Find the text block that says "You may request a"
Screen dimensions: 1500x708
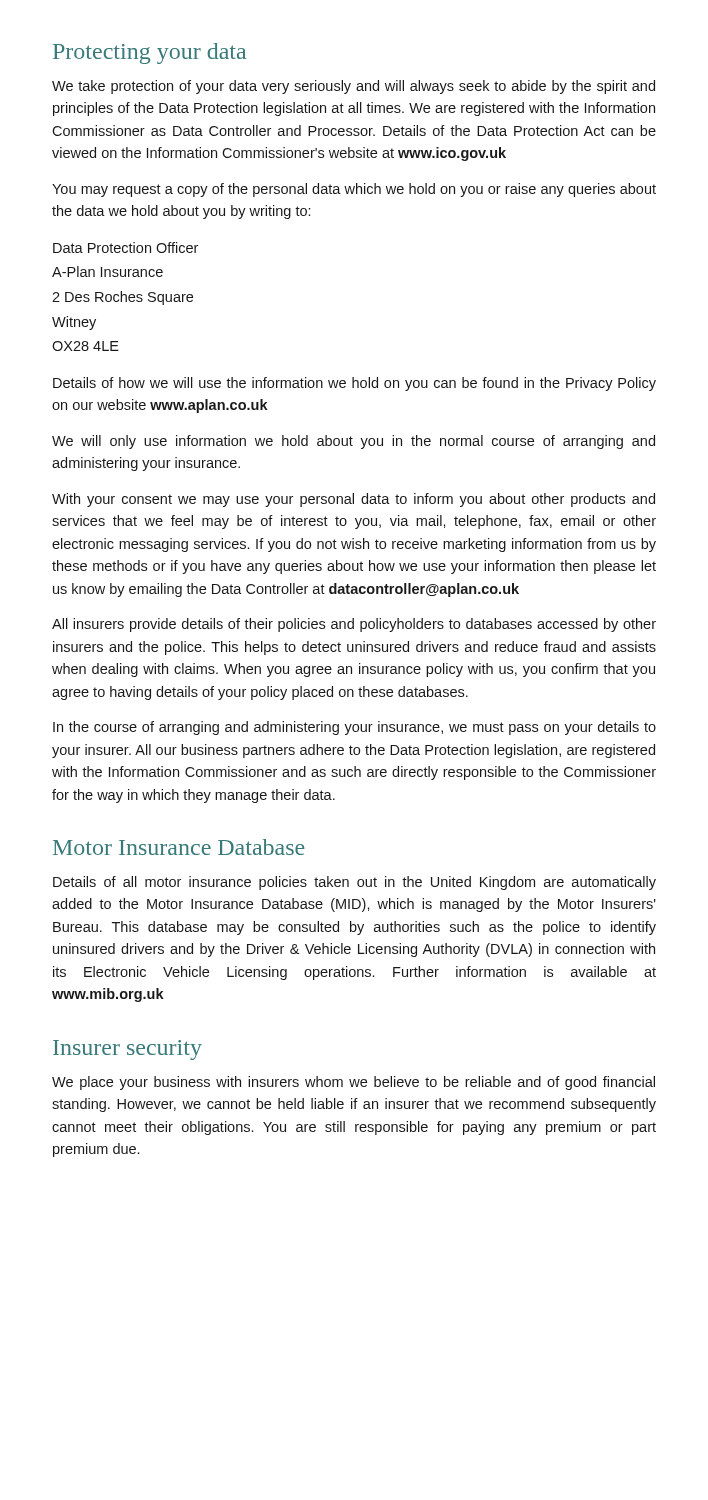[354, 200]
